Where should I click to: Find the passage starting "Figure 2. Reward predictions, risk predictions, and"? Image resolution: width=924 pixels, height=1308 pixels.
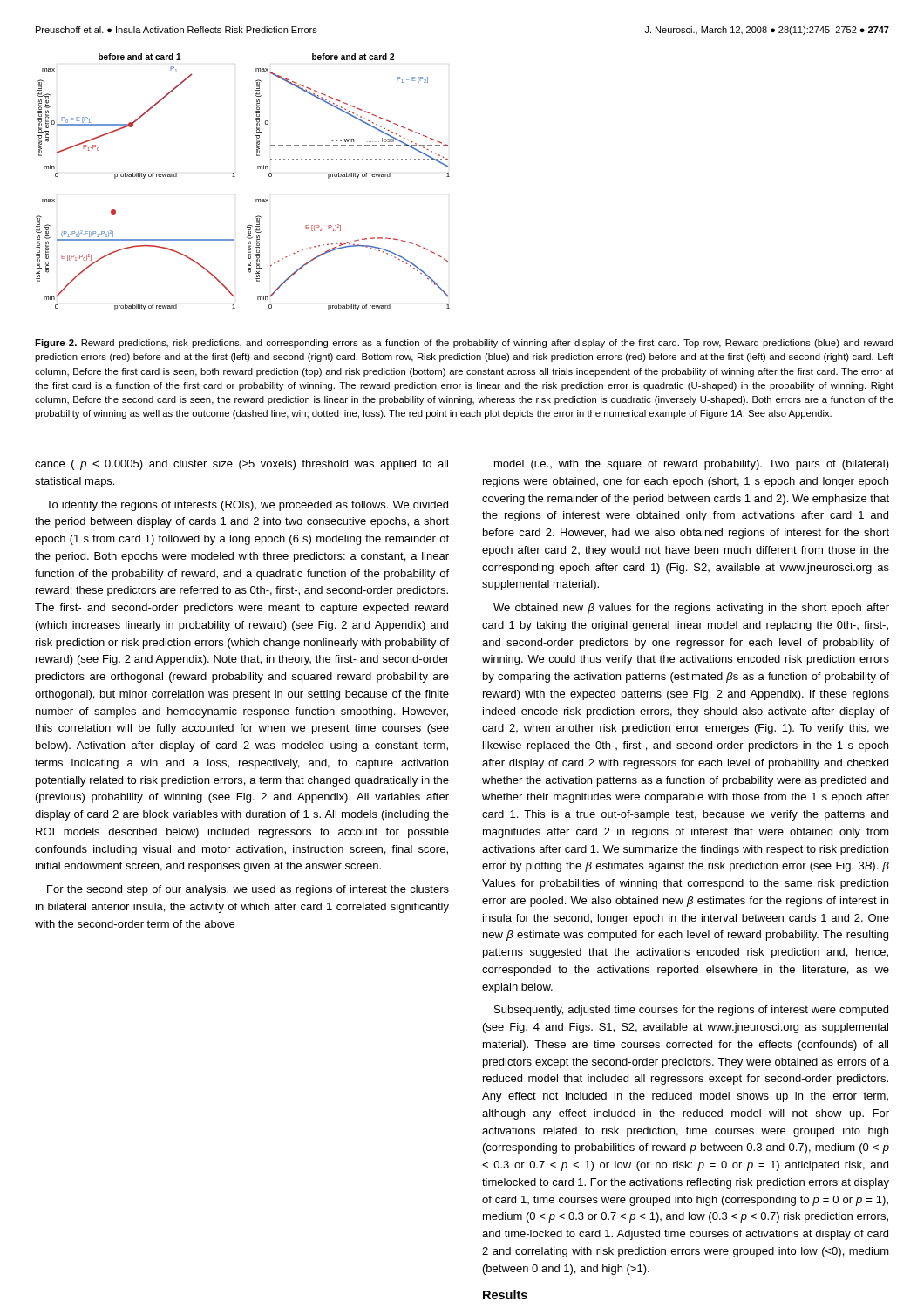click(464, 378)
